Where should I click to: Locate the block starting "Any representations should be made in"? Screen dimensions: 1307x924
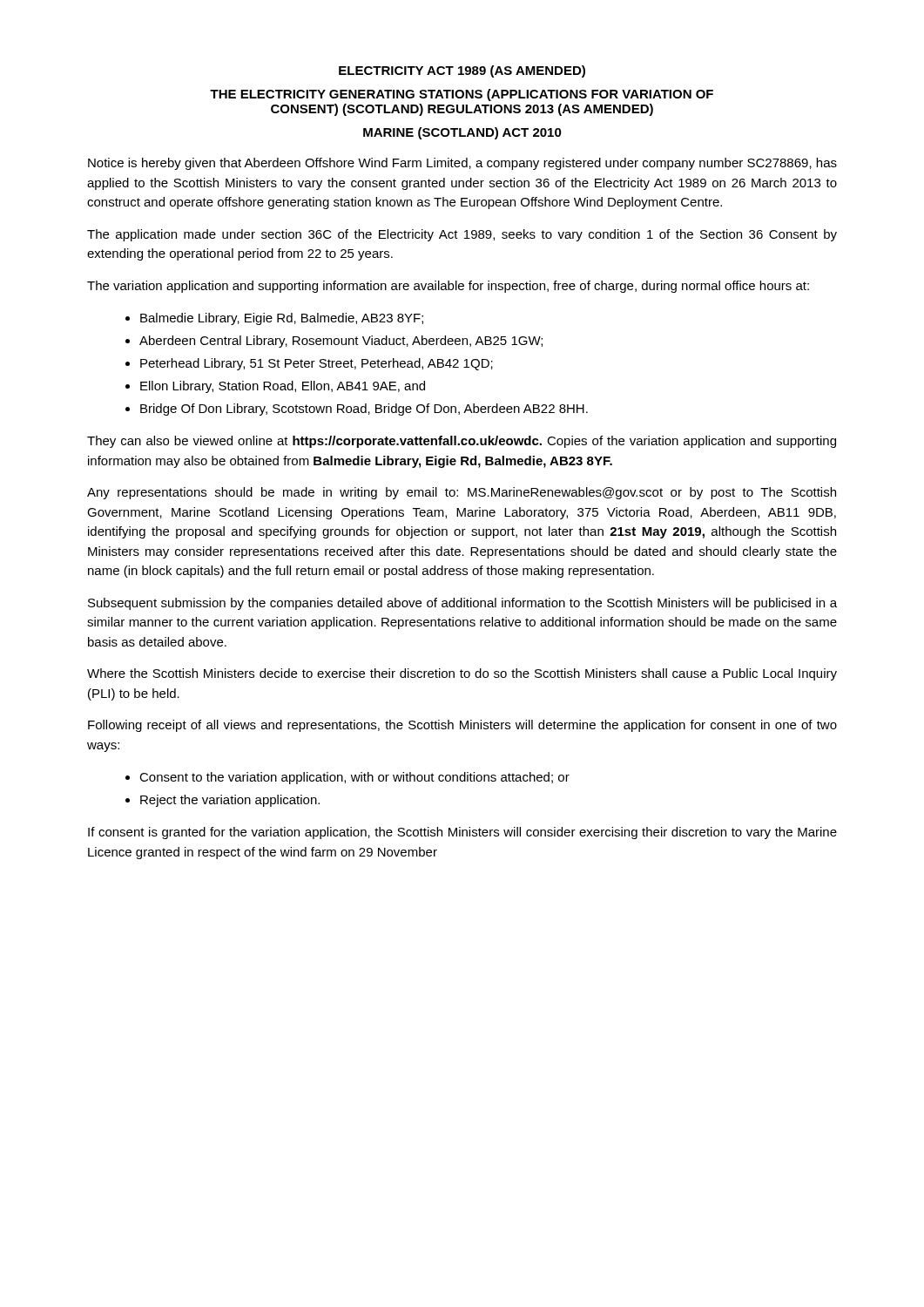coord(462,532)
